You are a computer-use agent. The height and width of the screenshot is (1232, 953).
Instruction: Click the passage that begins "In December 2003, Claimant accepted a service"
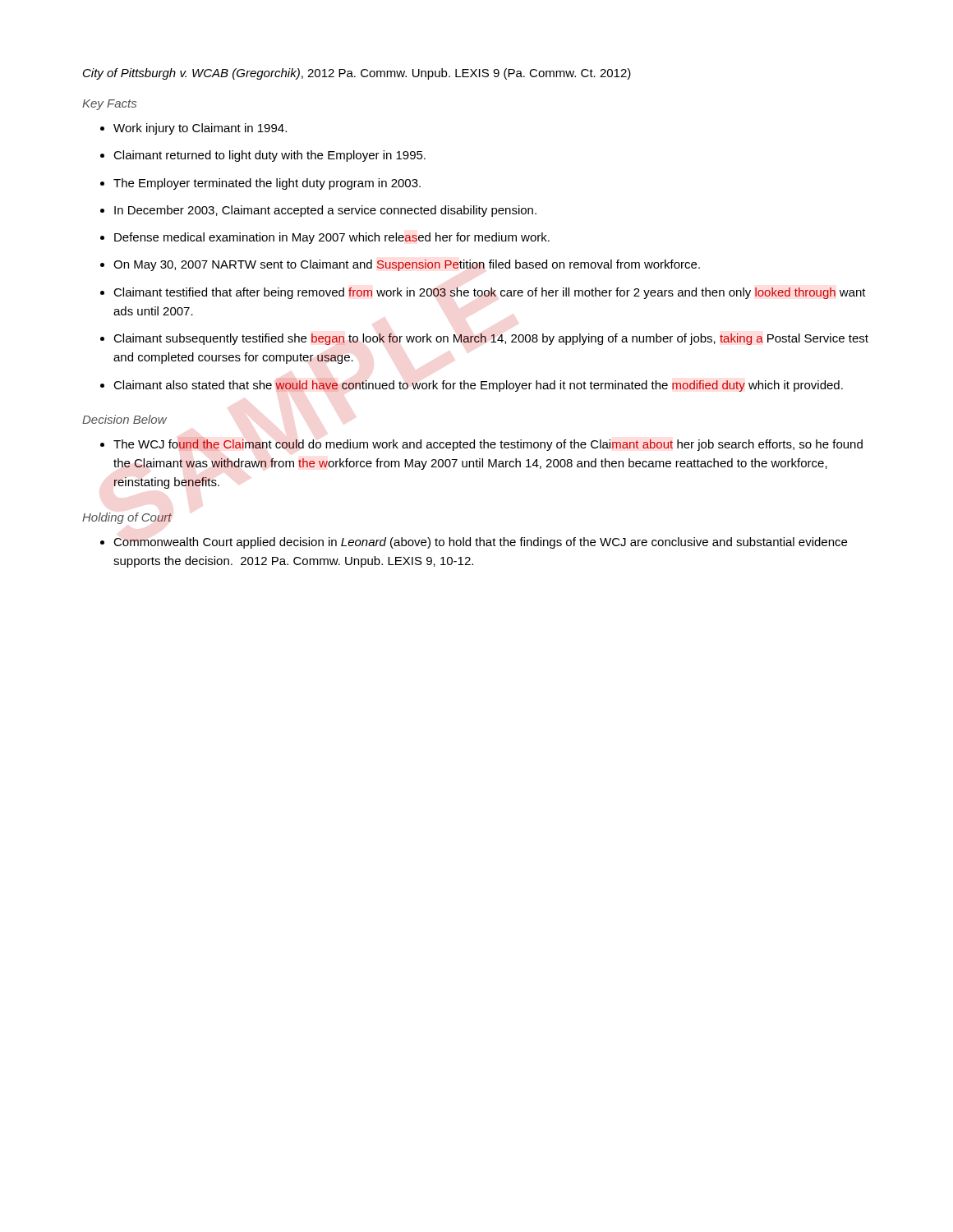click(x=325, y=210)
